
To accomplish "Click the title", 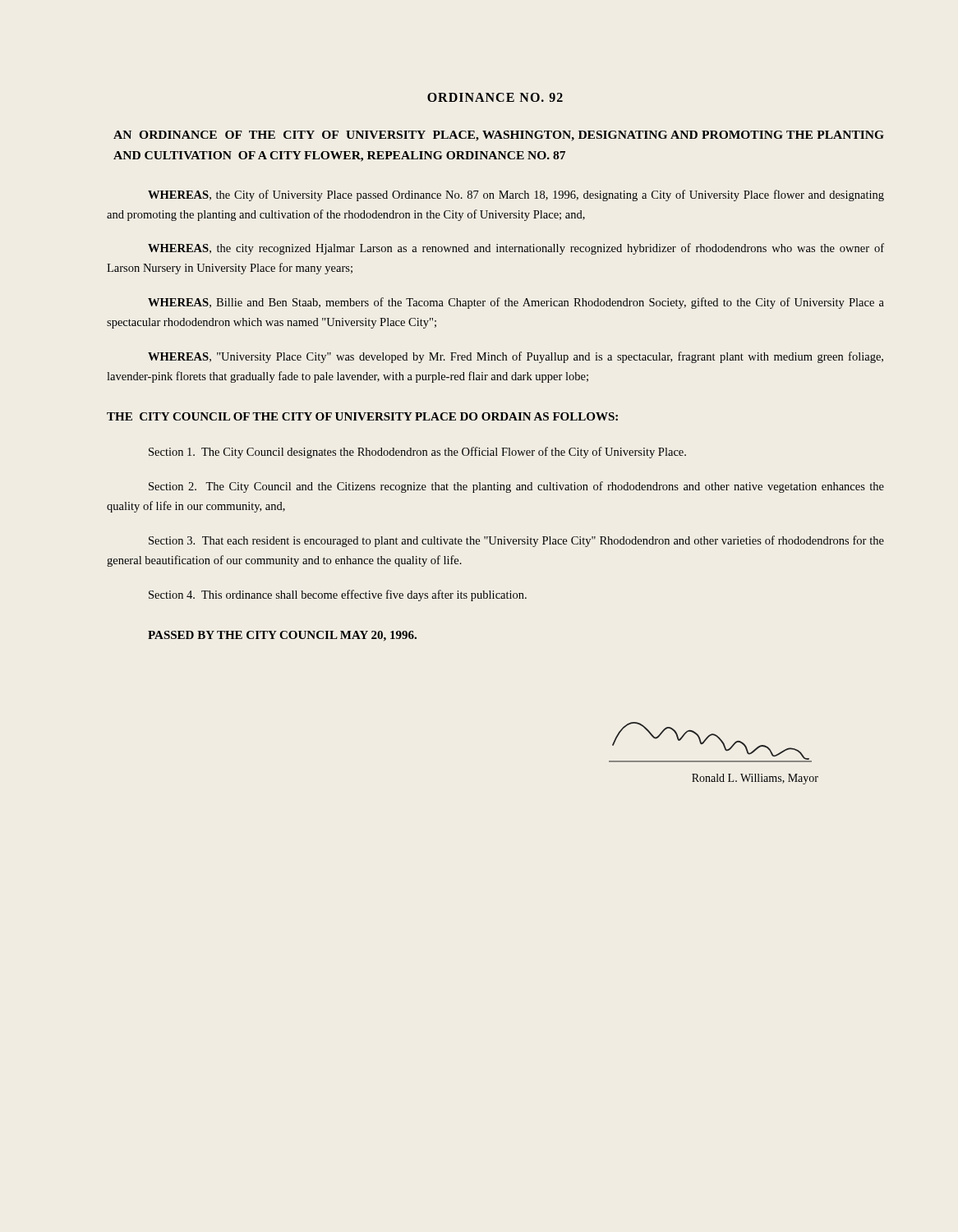I will pos(495,97).
